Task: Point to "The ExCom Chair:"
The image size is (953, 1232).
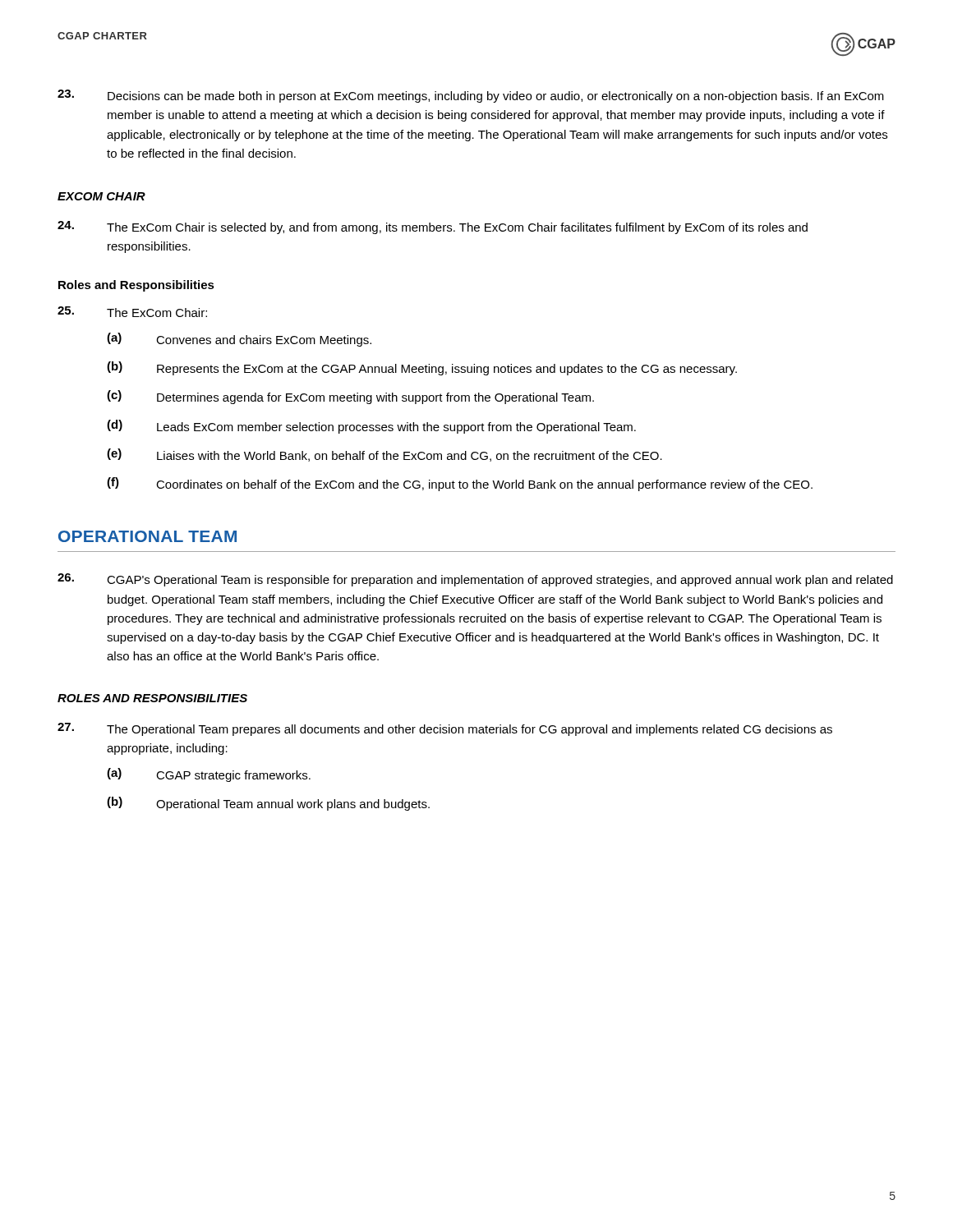Action: (132, 312)
